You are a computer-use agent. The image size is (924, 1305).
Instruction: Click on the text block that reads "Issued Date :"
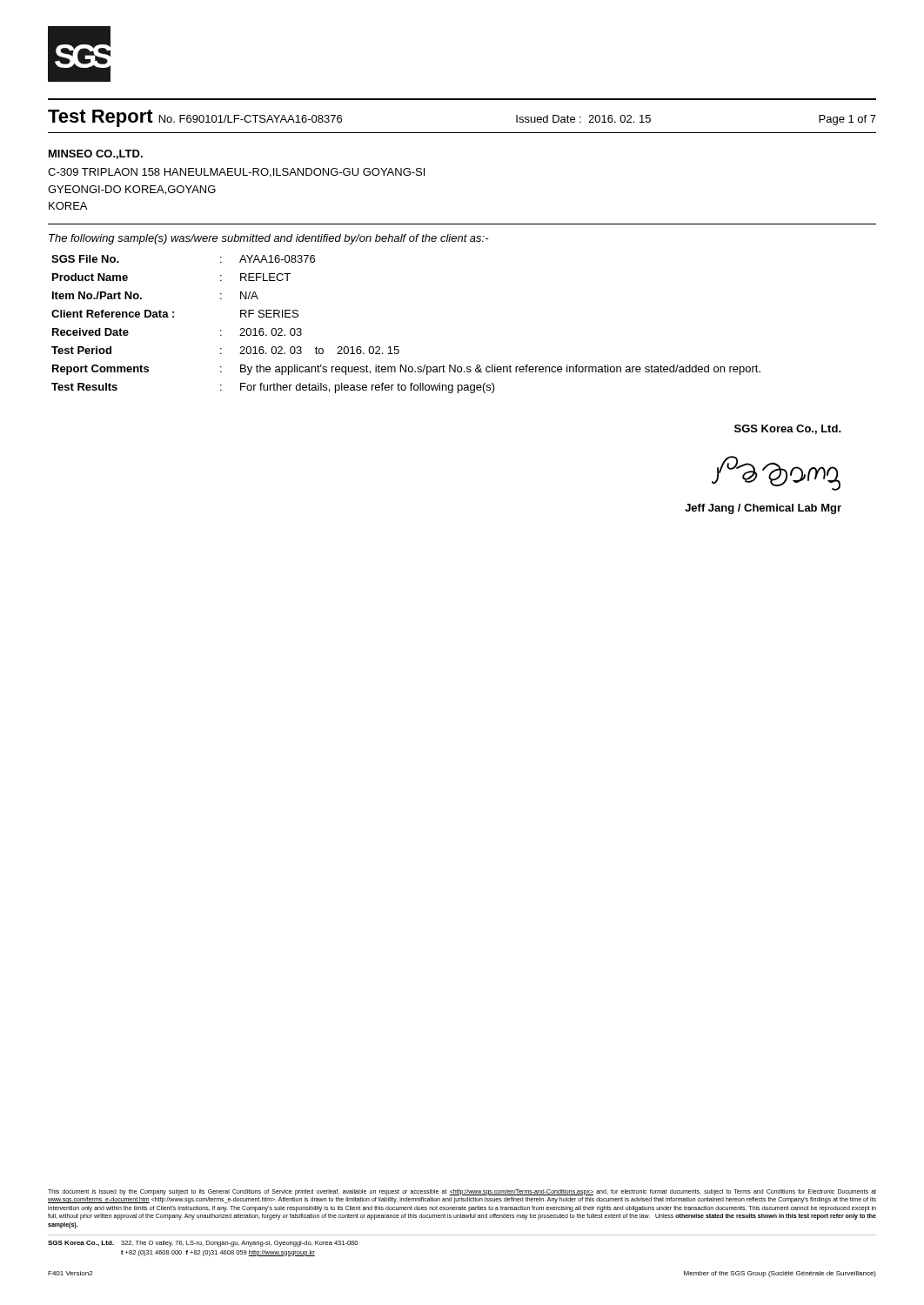pos(583,119)
